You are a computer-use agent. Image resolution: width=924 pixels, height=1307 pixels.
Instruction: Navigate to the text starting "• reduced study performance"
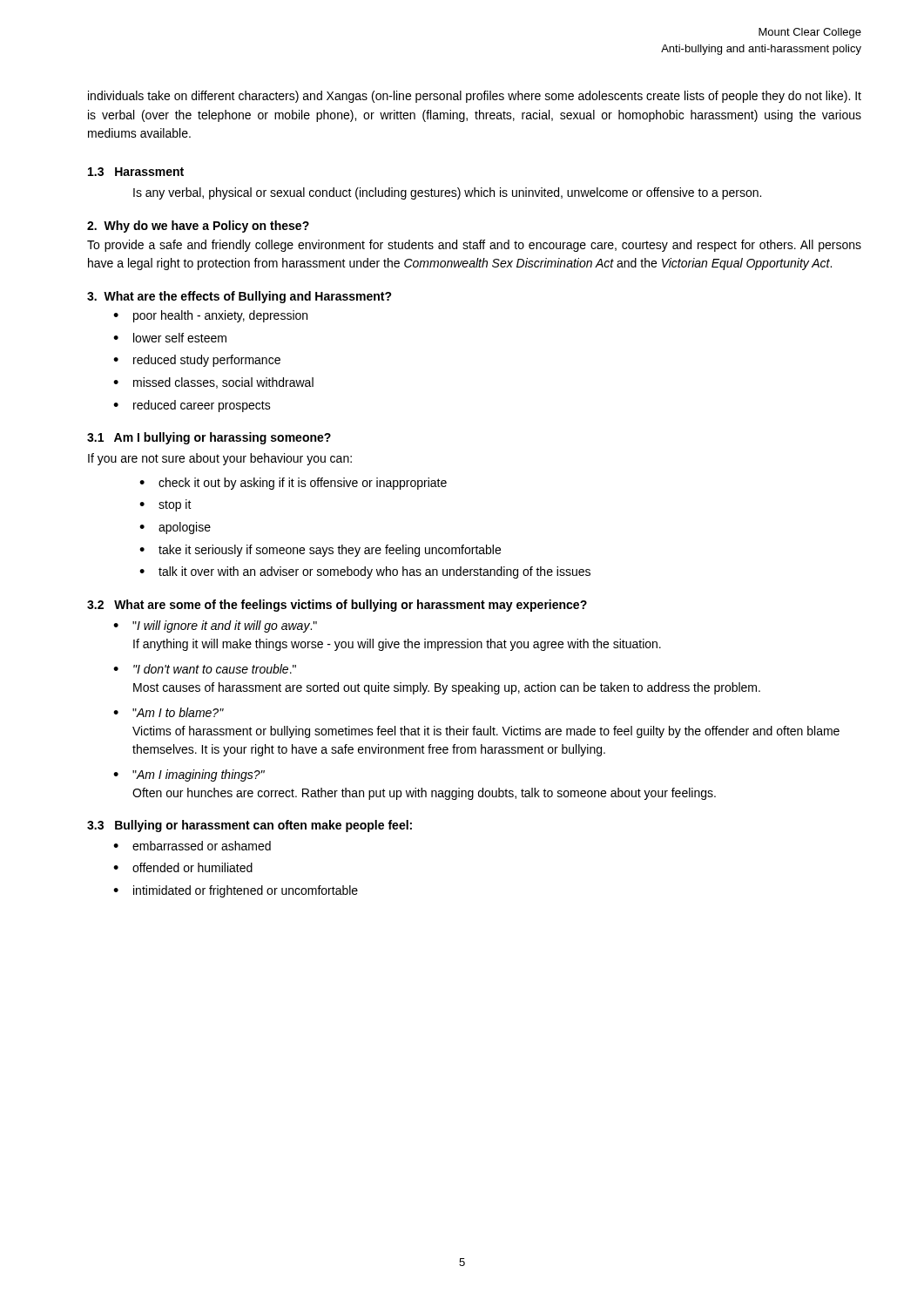[x=197, y=361]
